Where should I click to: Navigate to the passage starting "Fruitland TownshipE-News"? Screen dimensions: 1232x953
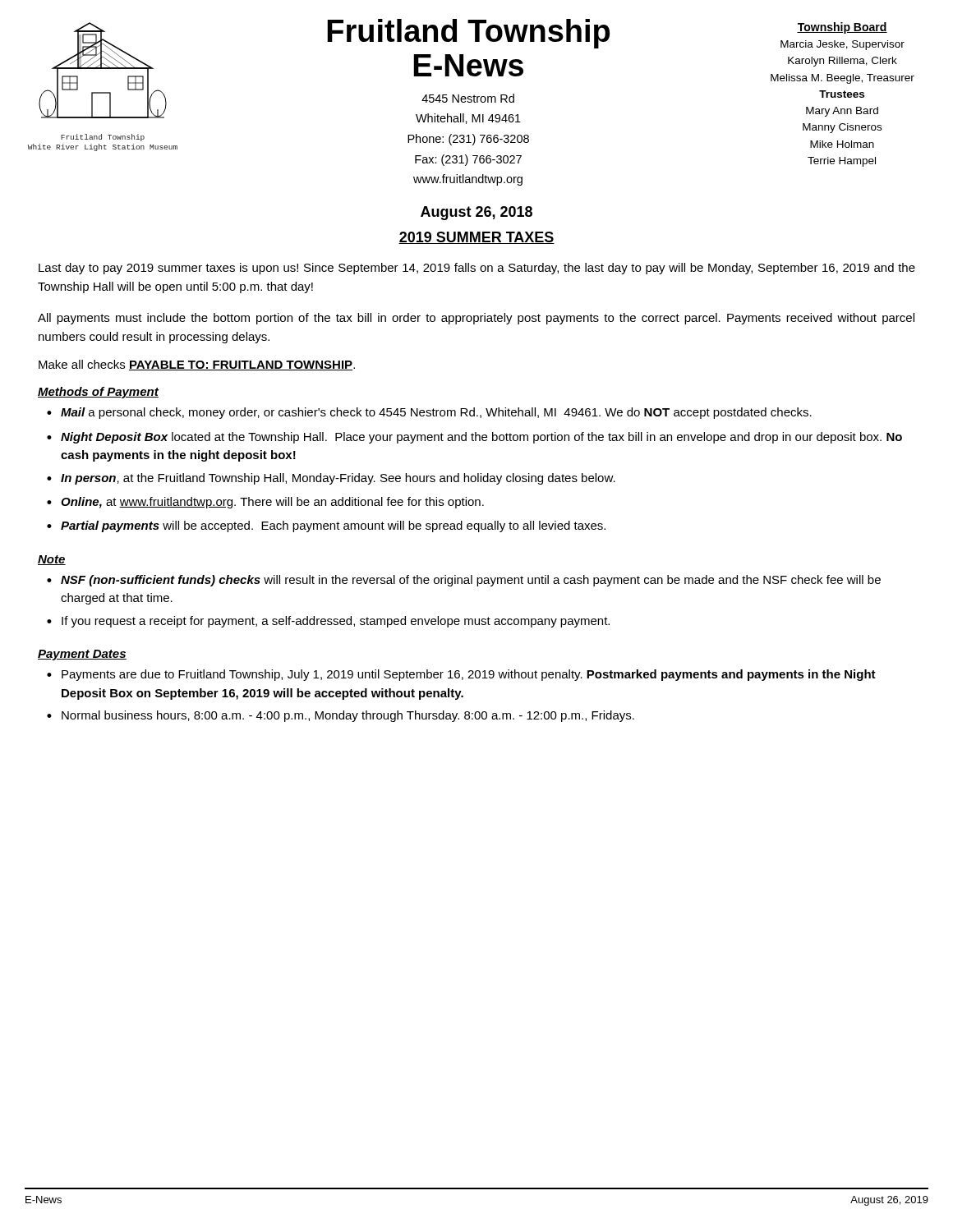468,49
